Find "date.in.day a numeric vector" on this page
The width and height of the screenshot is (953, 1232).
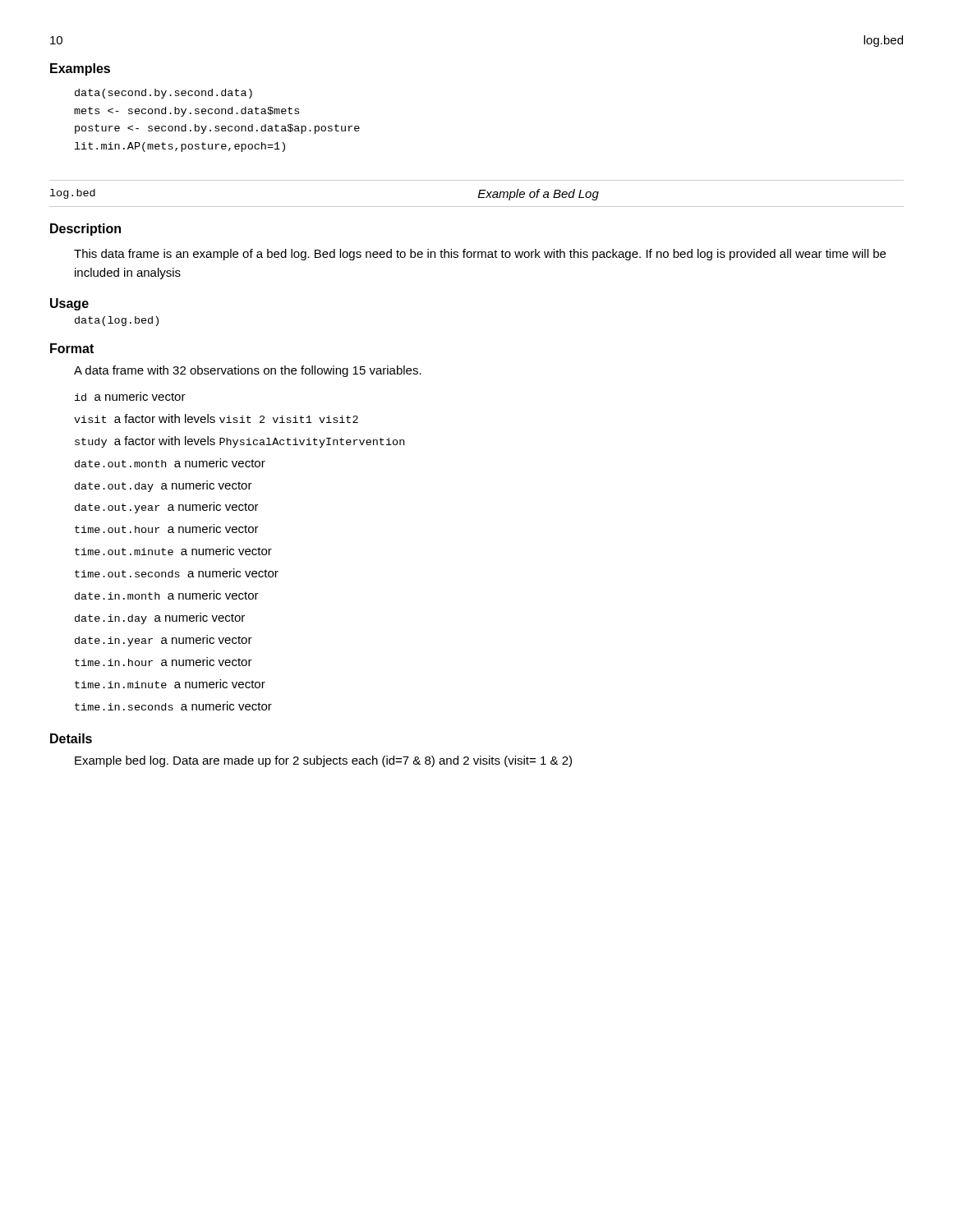tap(160, 618)
